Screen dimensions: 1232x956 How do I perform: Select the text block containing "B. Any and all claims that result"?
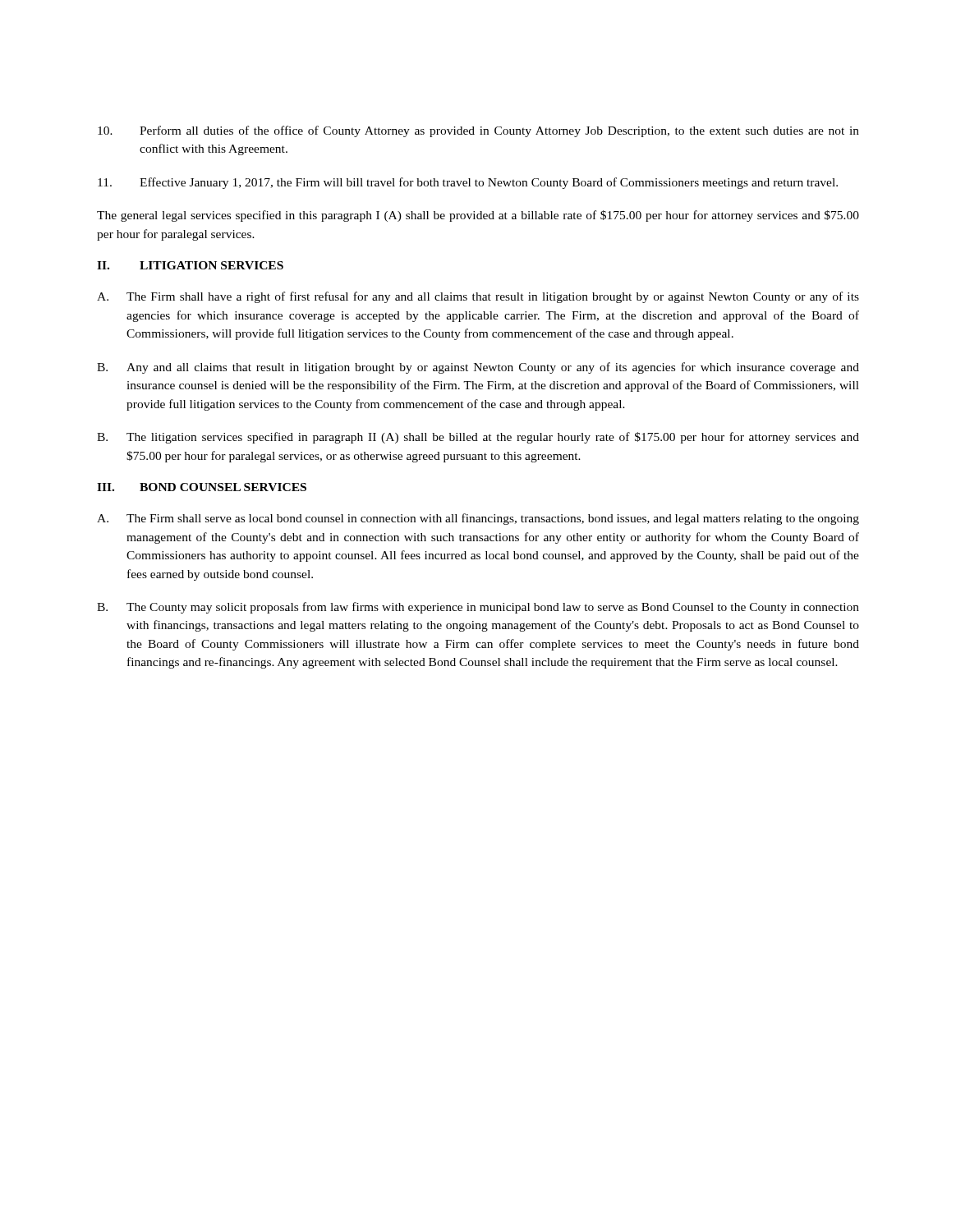[478, 386]
